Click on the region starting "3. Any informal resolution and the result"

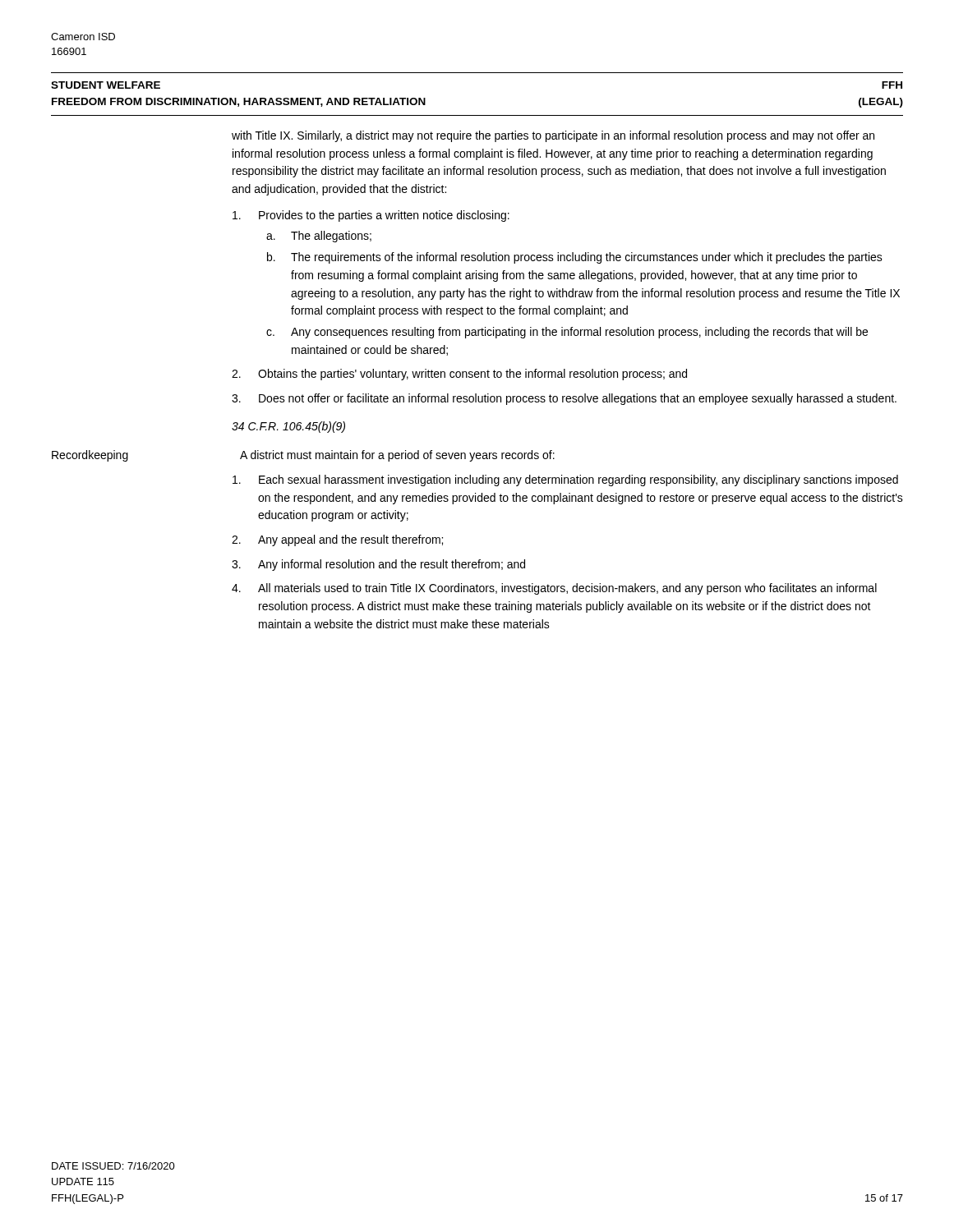pos(378,565)
